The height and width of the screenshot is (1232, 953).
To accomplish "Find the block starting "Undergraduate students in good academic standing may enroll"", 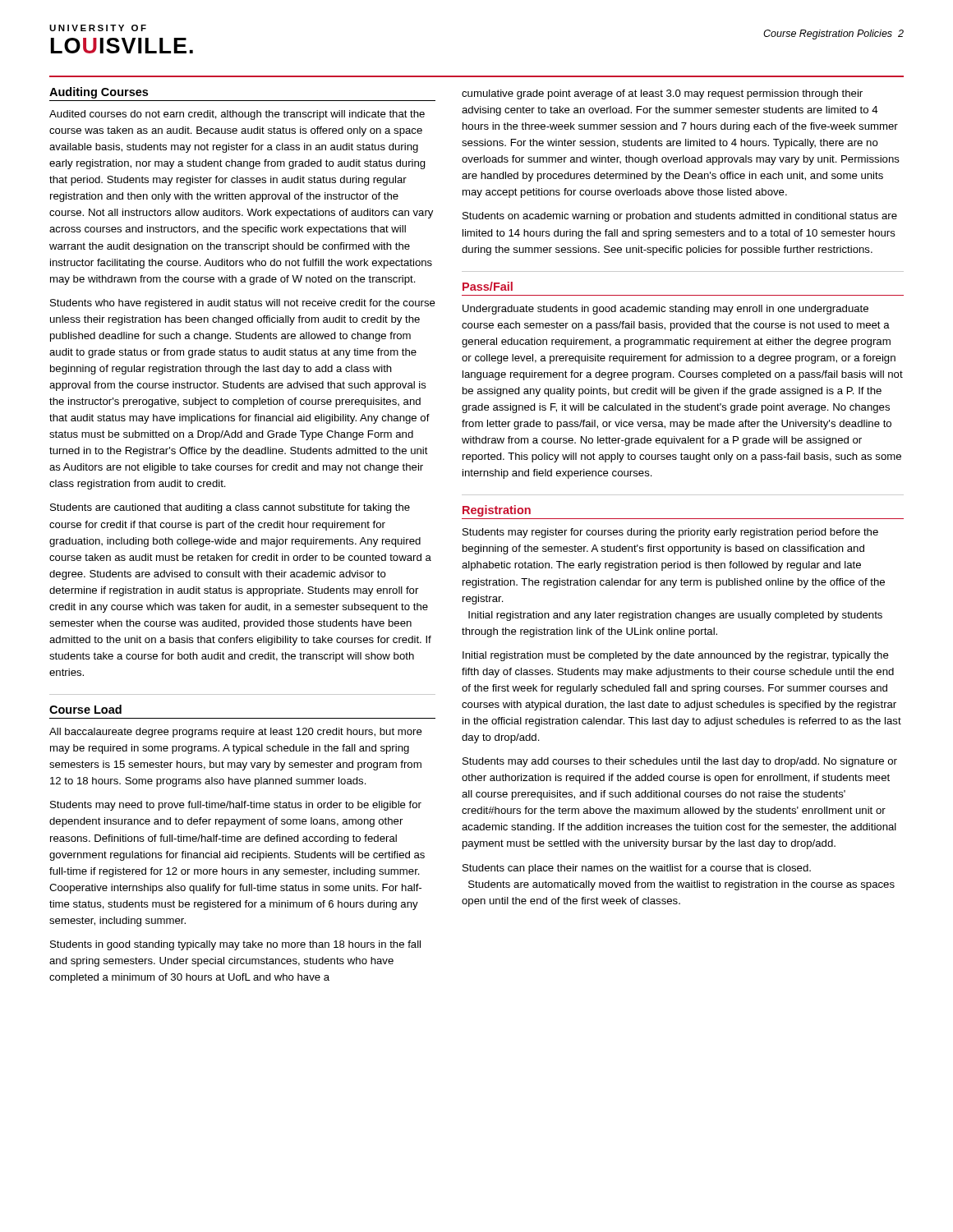I will click(683, 391).
